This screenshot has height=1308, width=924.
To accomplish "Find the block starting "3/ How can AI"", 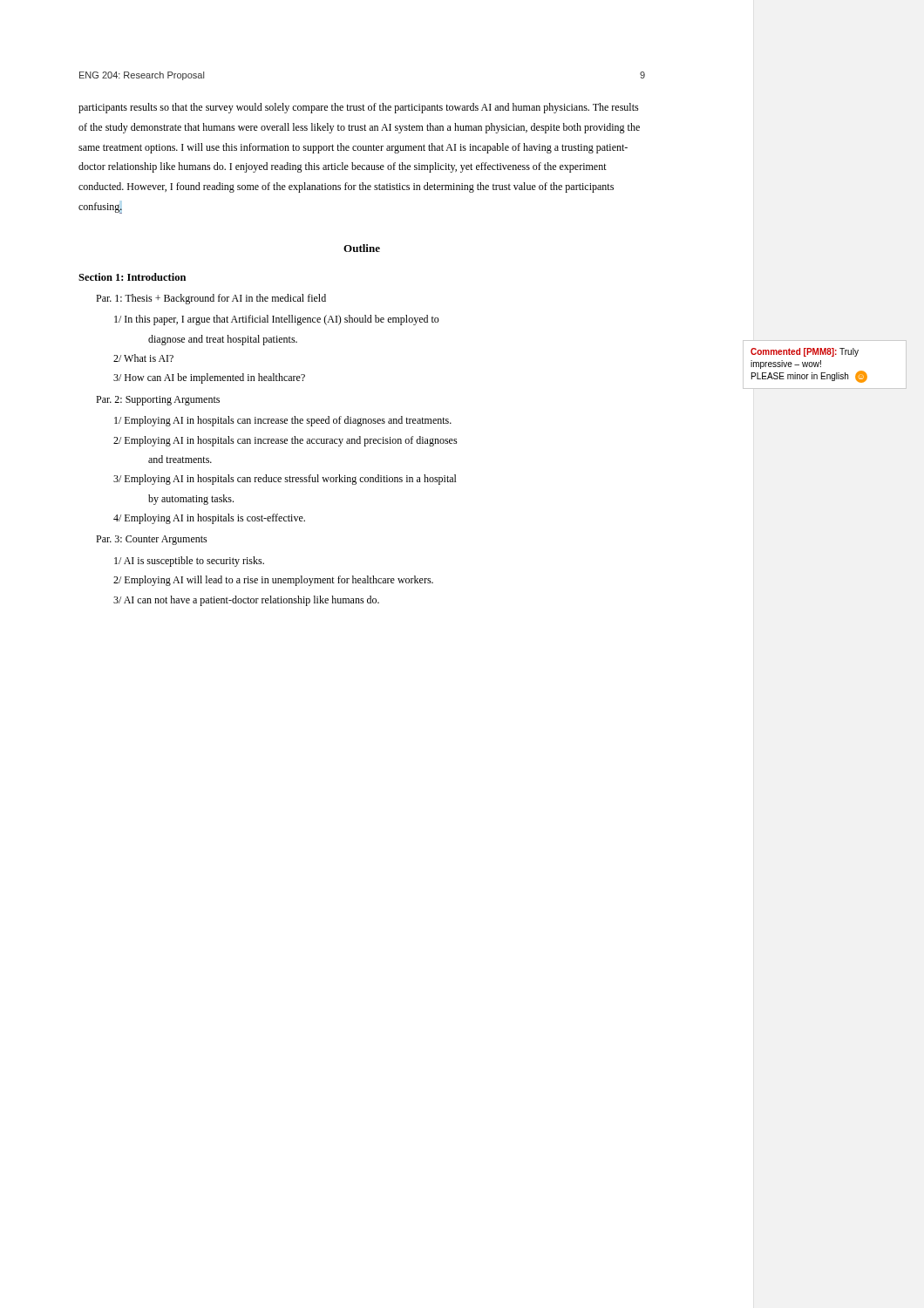I will tap(209, 378).
